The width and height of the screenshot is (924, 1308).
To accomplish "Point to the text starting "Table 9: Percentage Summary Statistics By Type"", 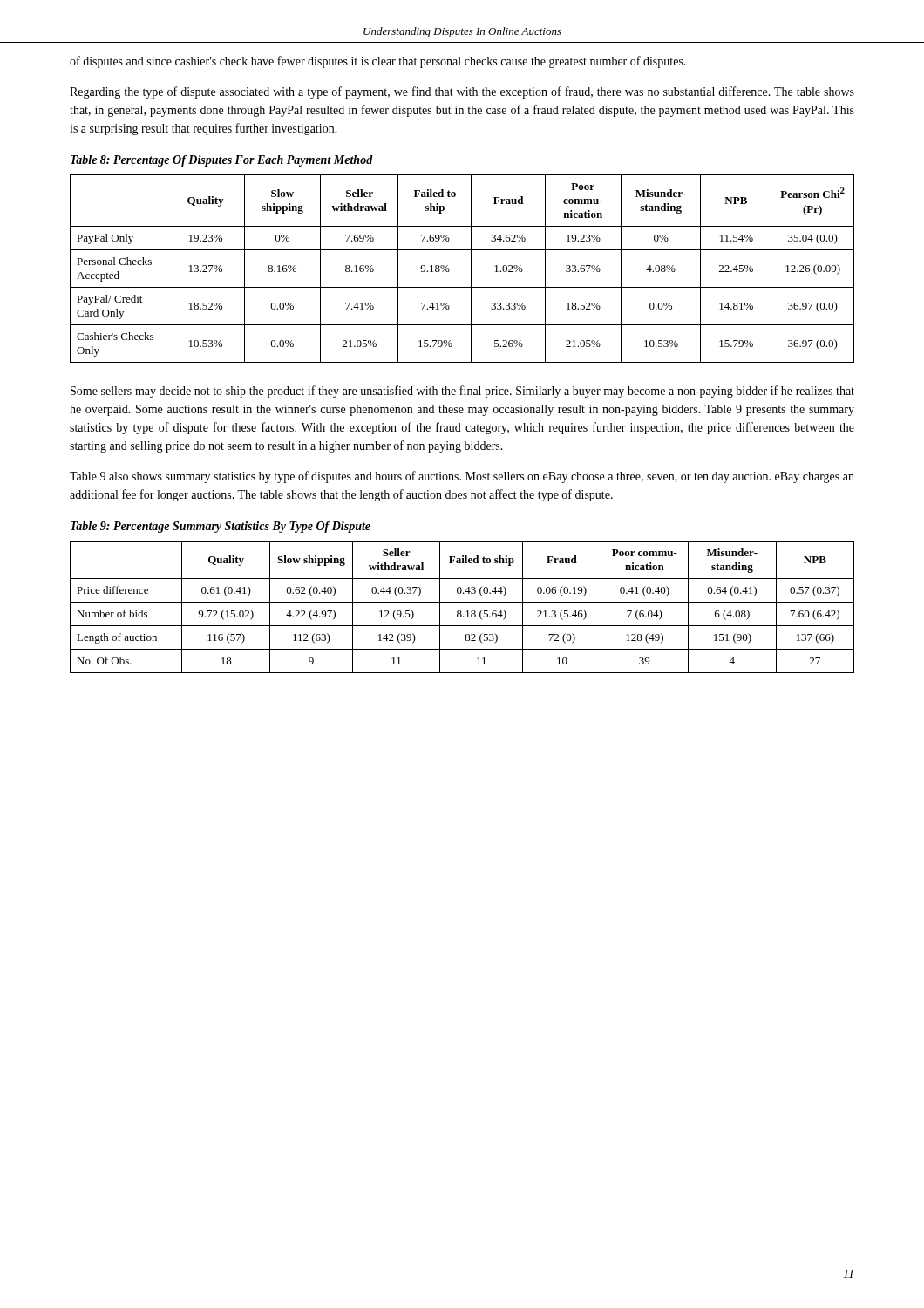I will [220, 526].
